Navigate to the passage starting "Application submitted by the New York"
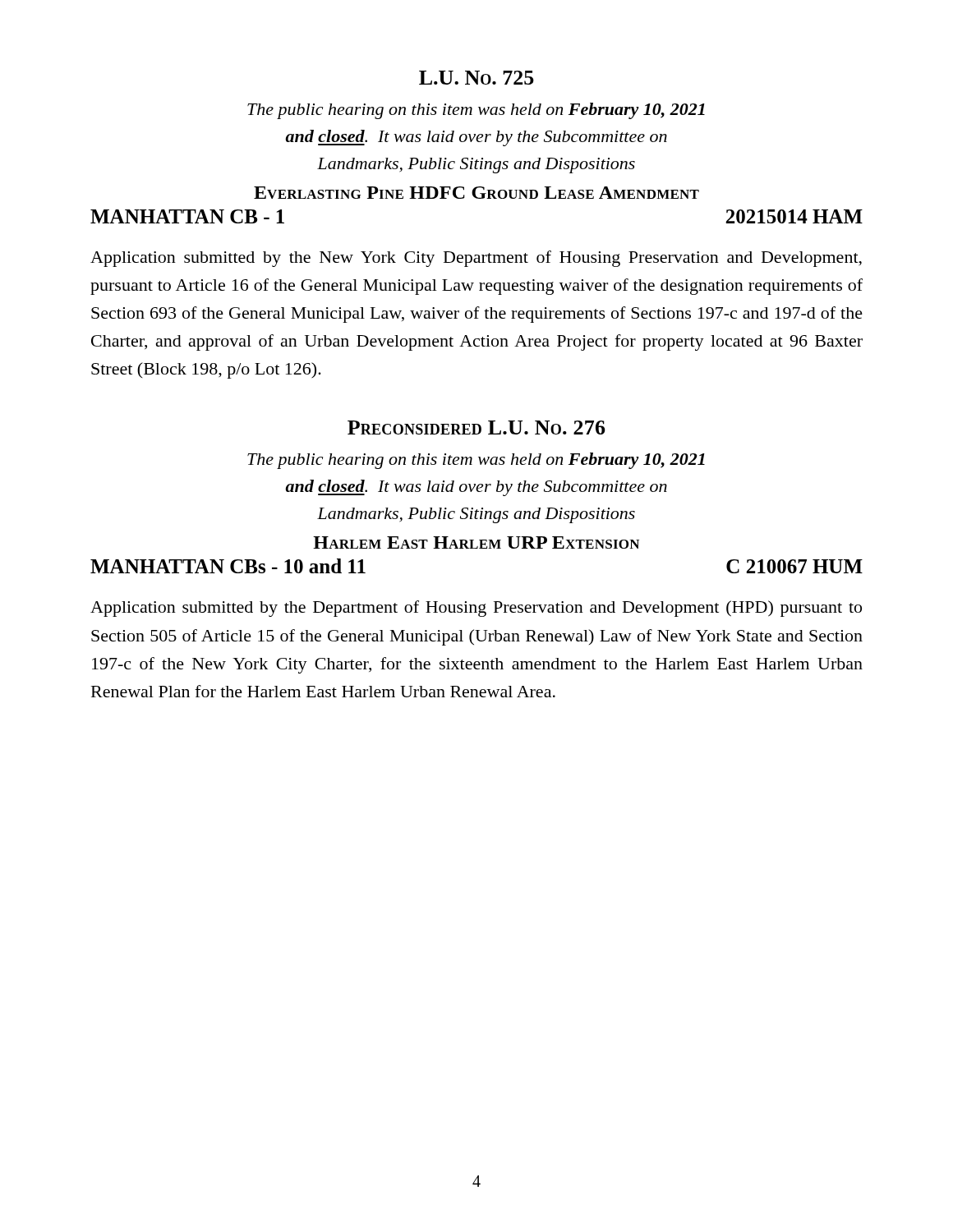953x1232 pixels. click(476, 313)
